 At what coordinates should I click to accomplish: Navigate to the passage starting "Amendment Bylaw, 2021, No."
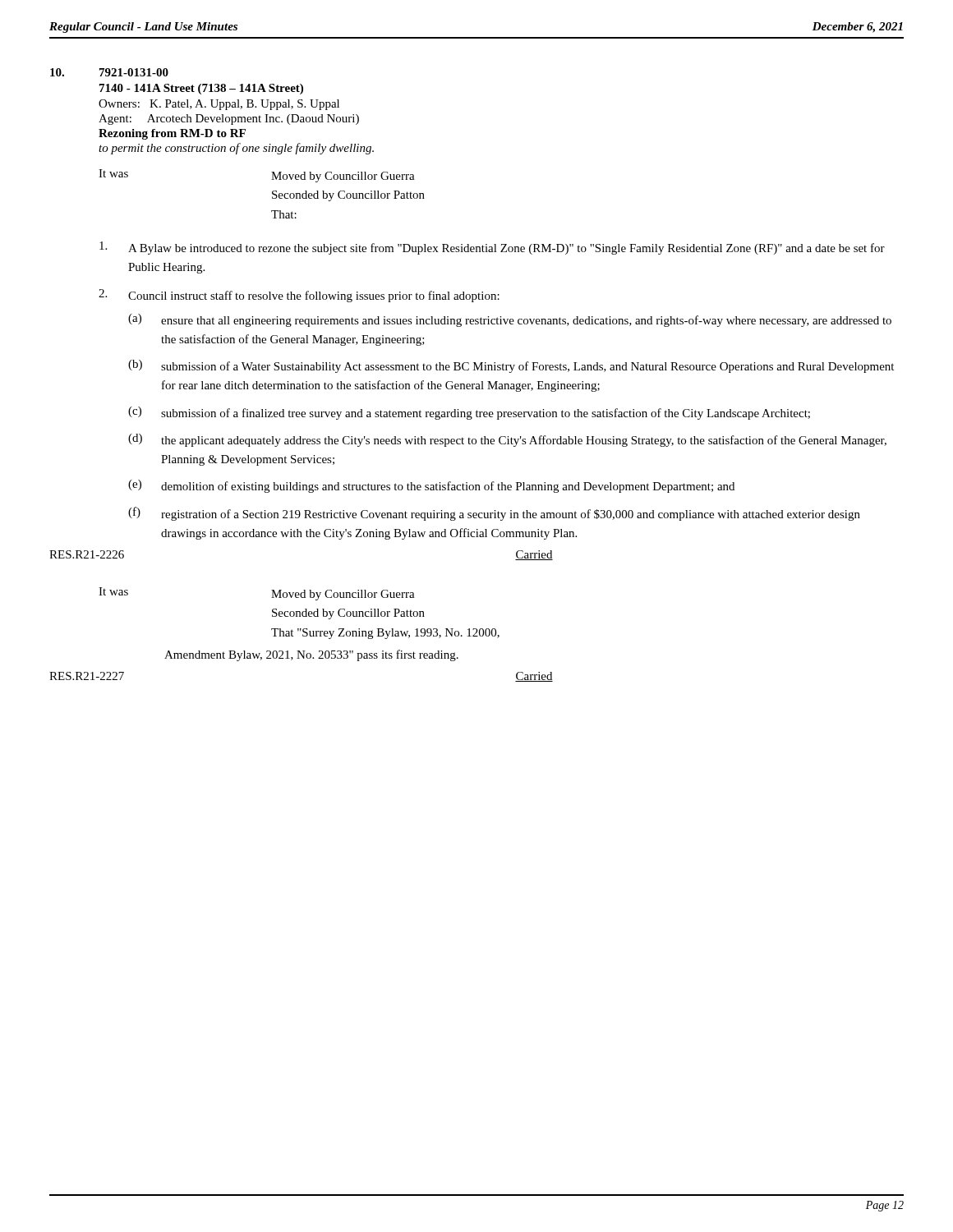pyautogui.click(x=311, y=655)
